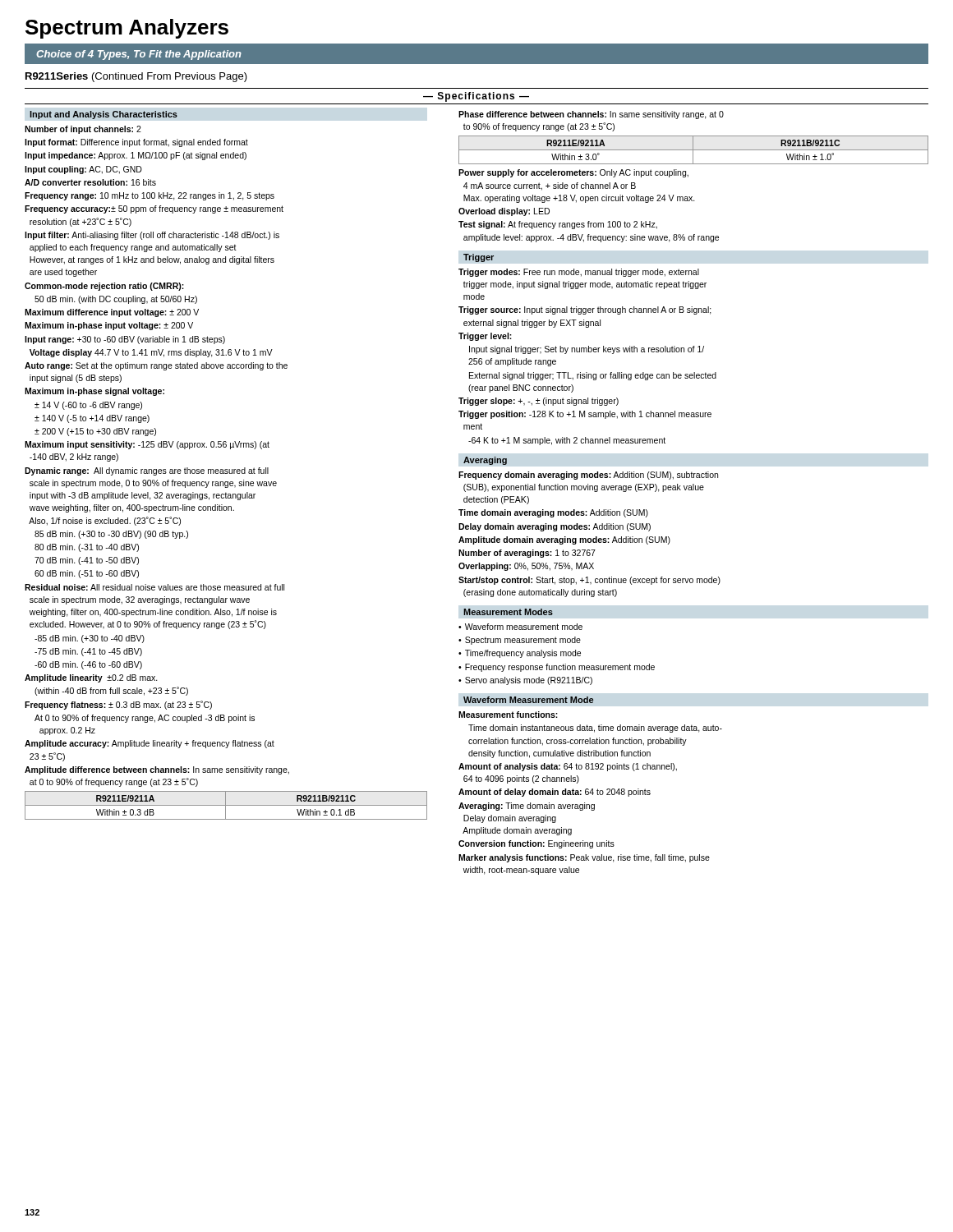The height and width of the screenshot is (1232, 953).
Task: Navigate to the block starting "Power supply for accelerometers: Only AC input"
Action: [x=693, y=205]
